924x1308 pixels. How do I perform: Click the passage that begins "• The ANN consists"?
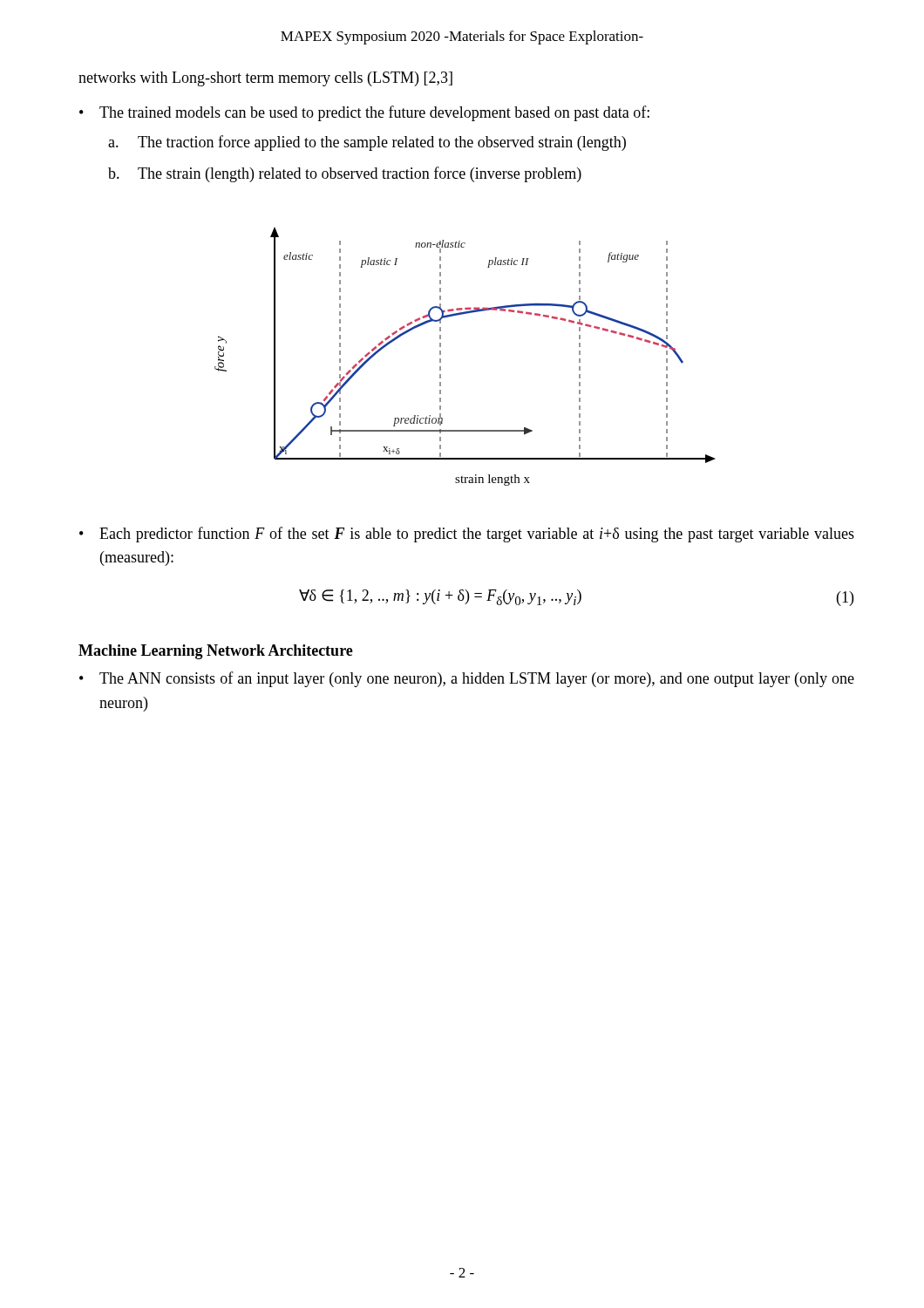pos(466,691)
